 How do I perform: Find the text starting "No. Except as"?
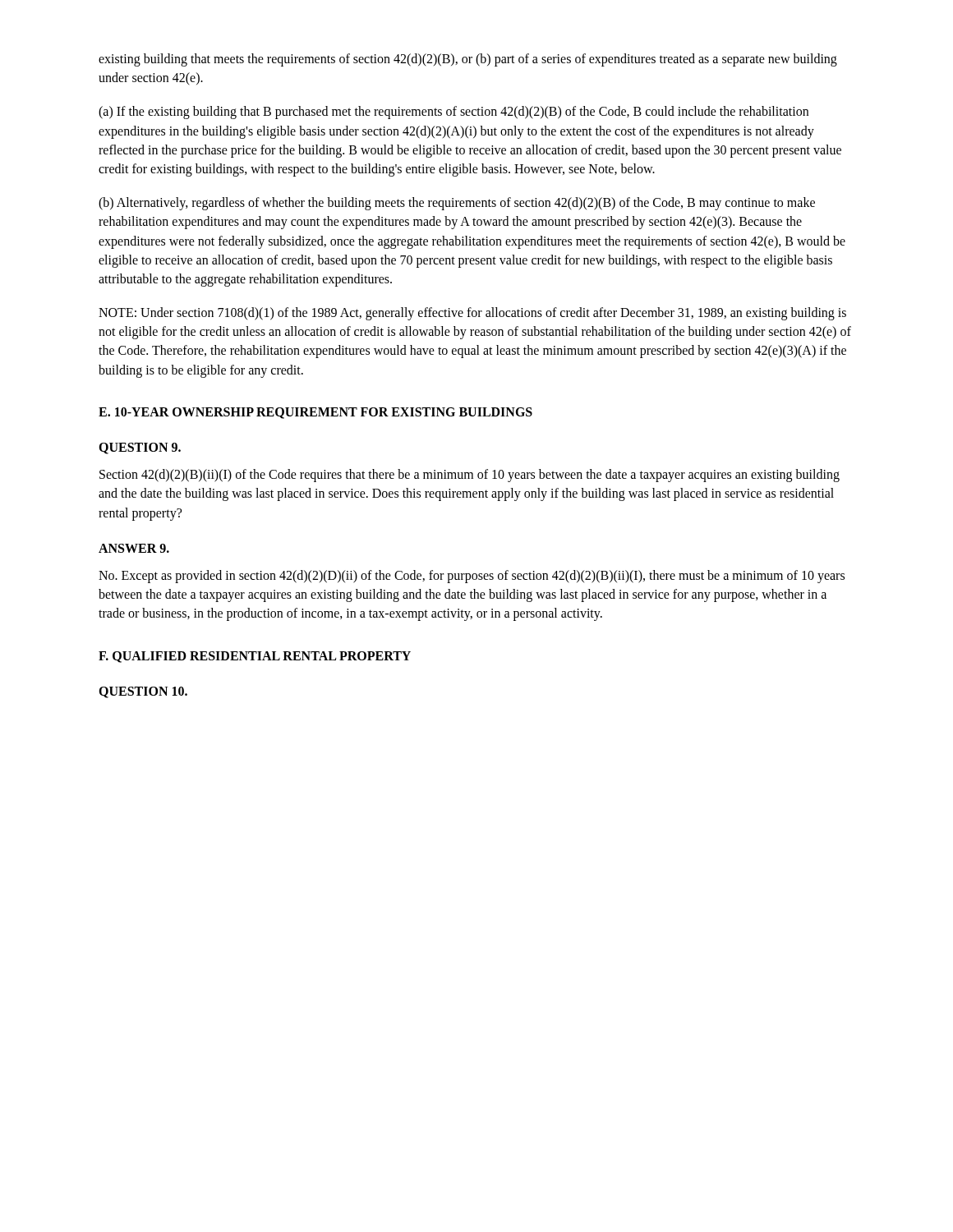tap(472, 594)
